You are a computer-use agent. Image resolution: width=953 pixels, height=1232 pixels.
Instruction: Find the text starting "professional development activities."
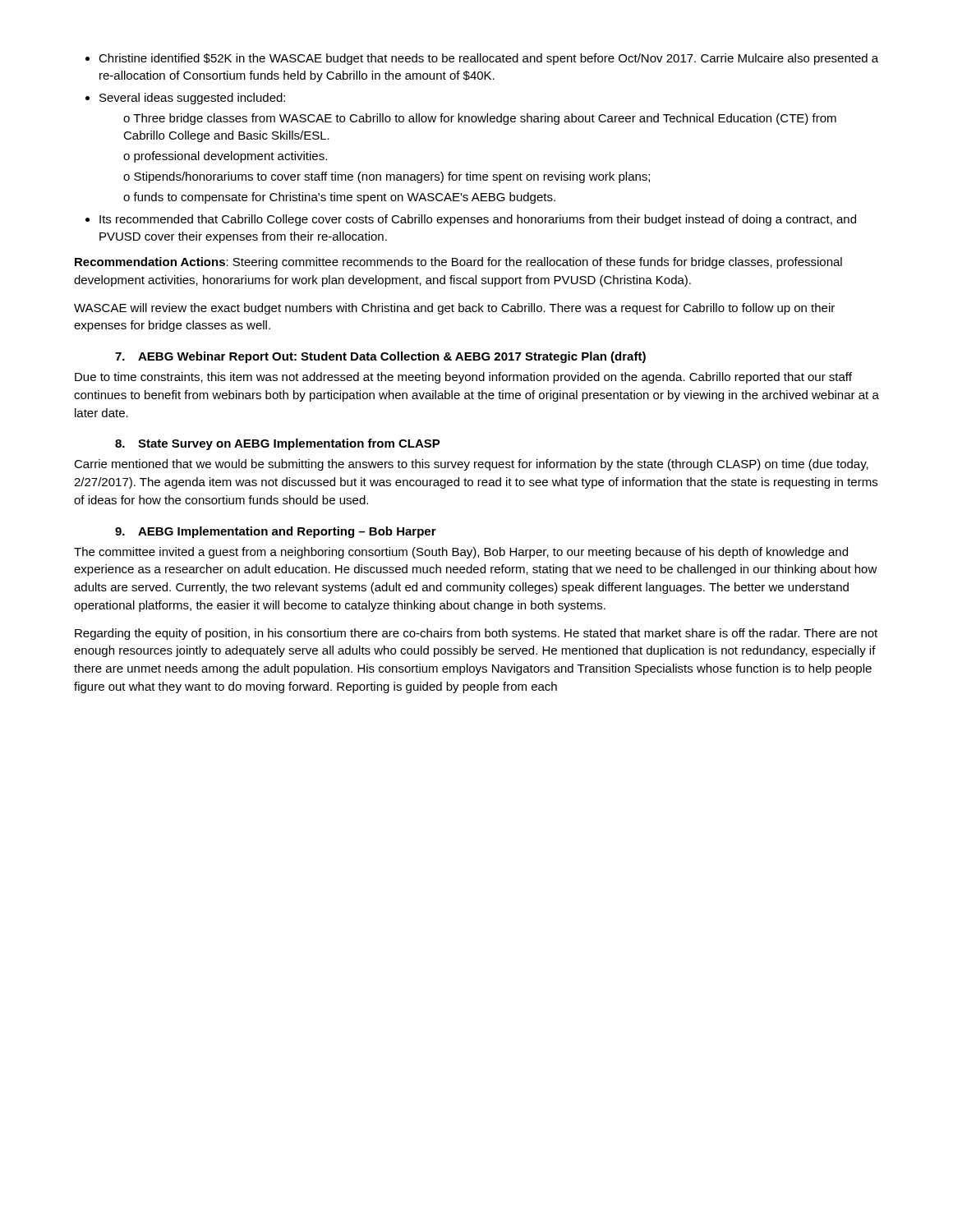[x=231, y=156]
